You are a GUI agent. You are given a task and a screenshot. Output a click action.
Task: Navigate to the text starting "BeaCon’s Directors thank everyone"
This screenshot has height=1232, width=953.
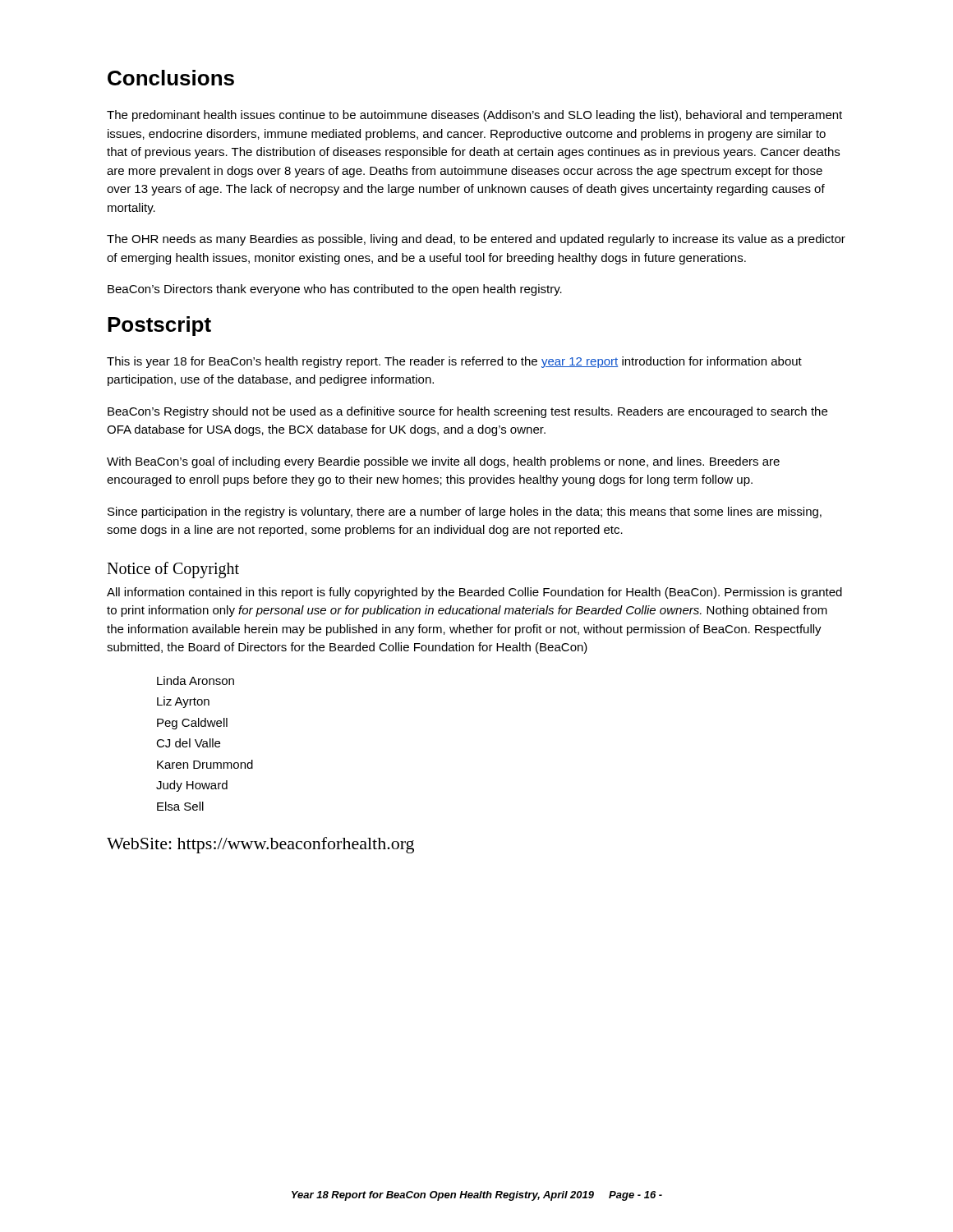point(476,289)
